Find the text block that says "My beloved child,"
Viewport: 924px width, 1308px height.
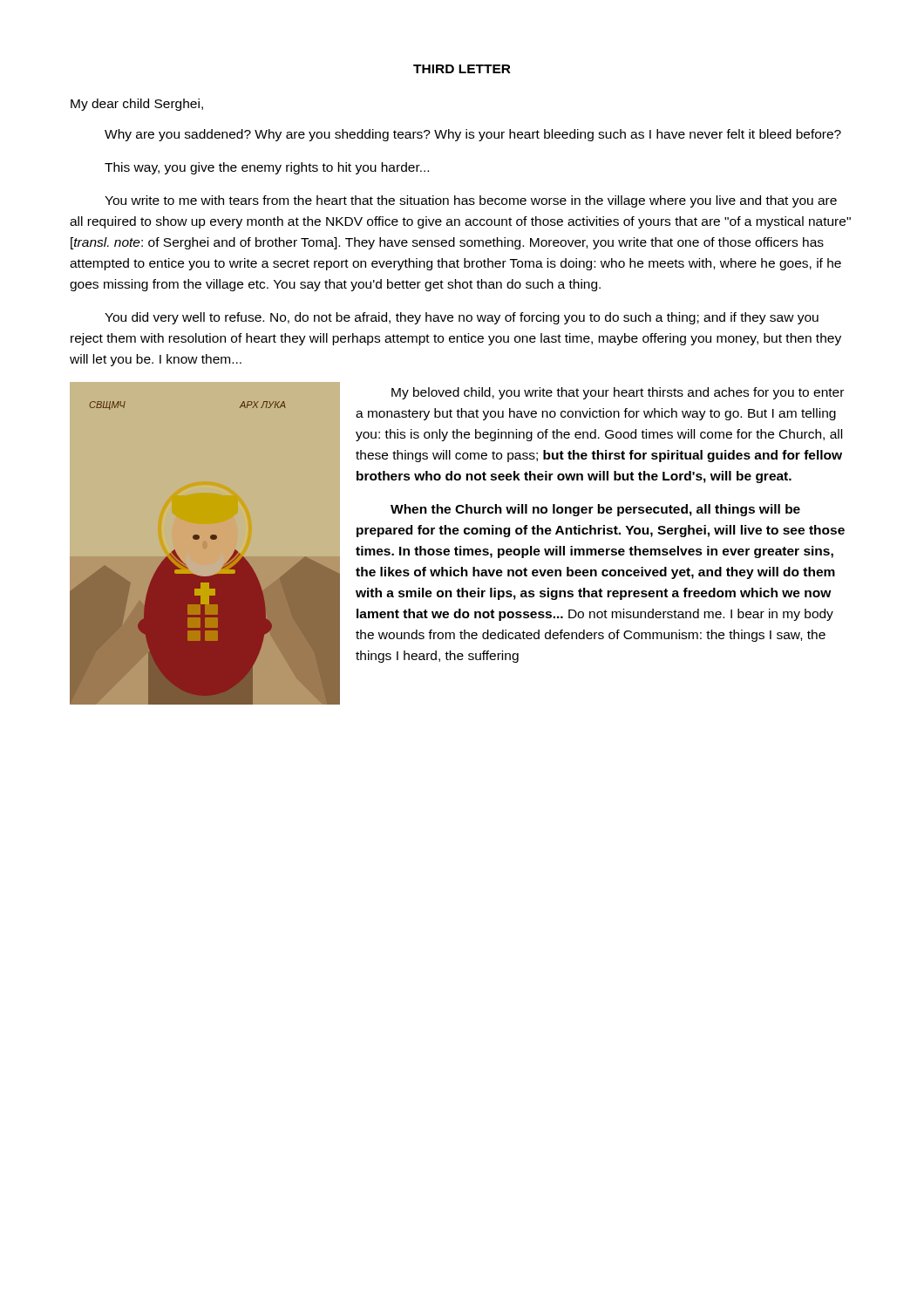(600, 434)
